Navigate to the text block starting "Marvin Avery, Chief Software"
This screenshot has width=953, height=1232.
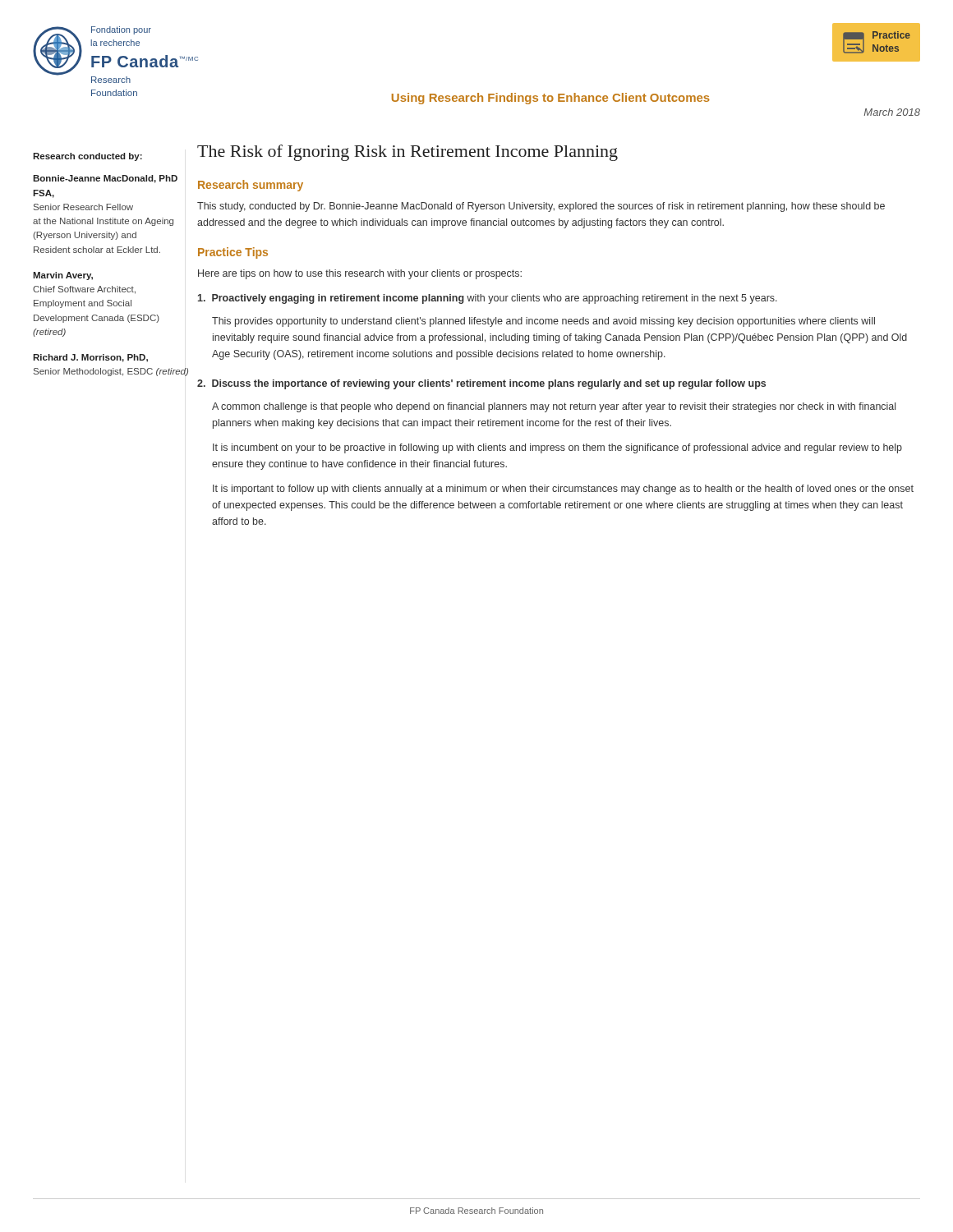coord(96,303)
